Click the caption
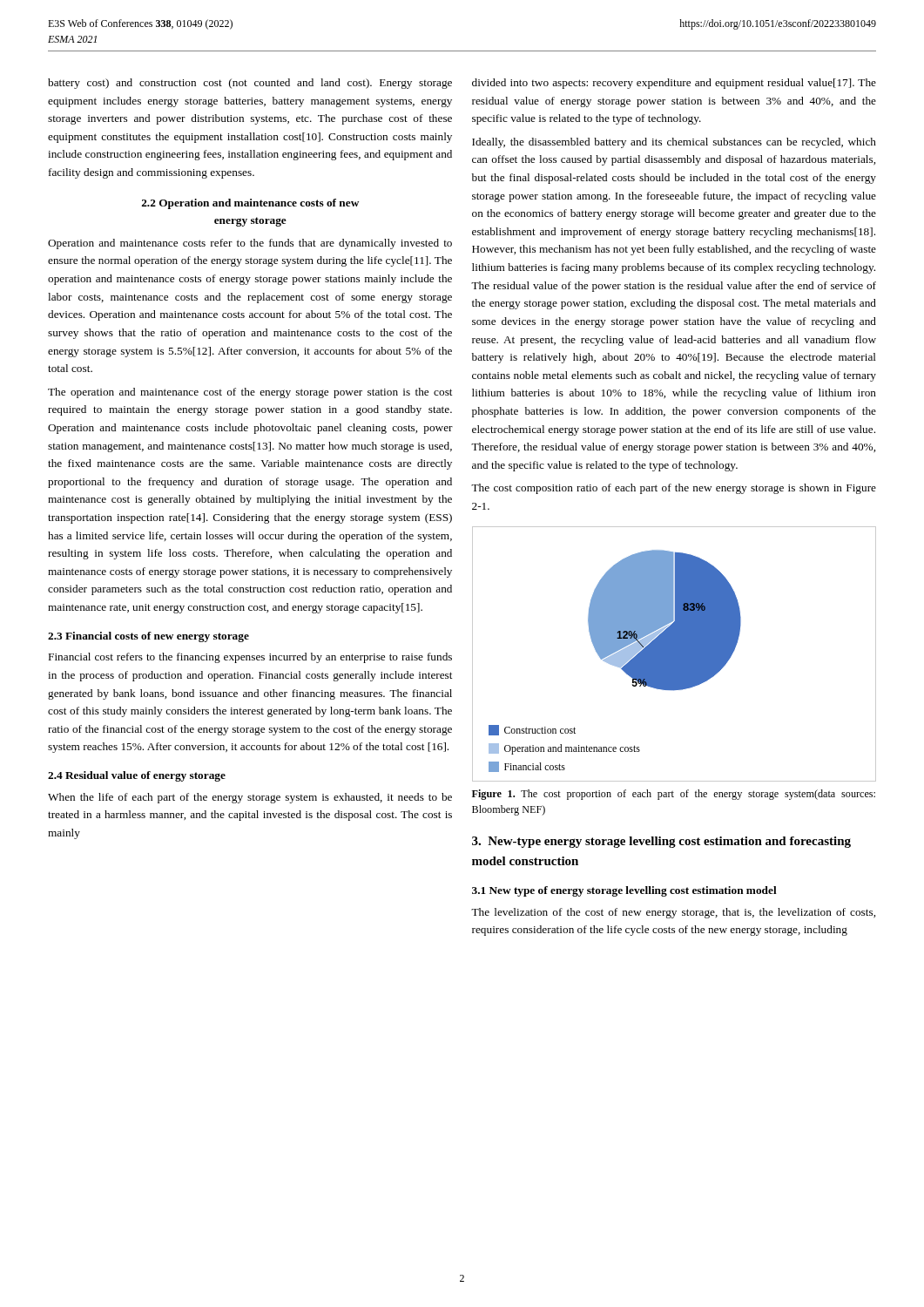This screenshot has width=924, height=1307. [674, 802]
